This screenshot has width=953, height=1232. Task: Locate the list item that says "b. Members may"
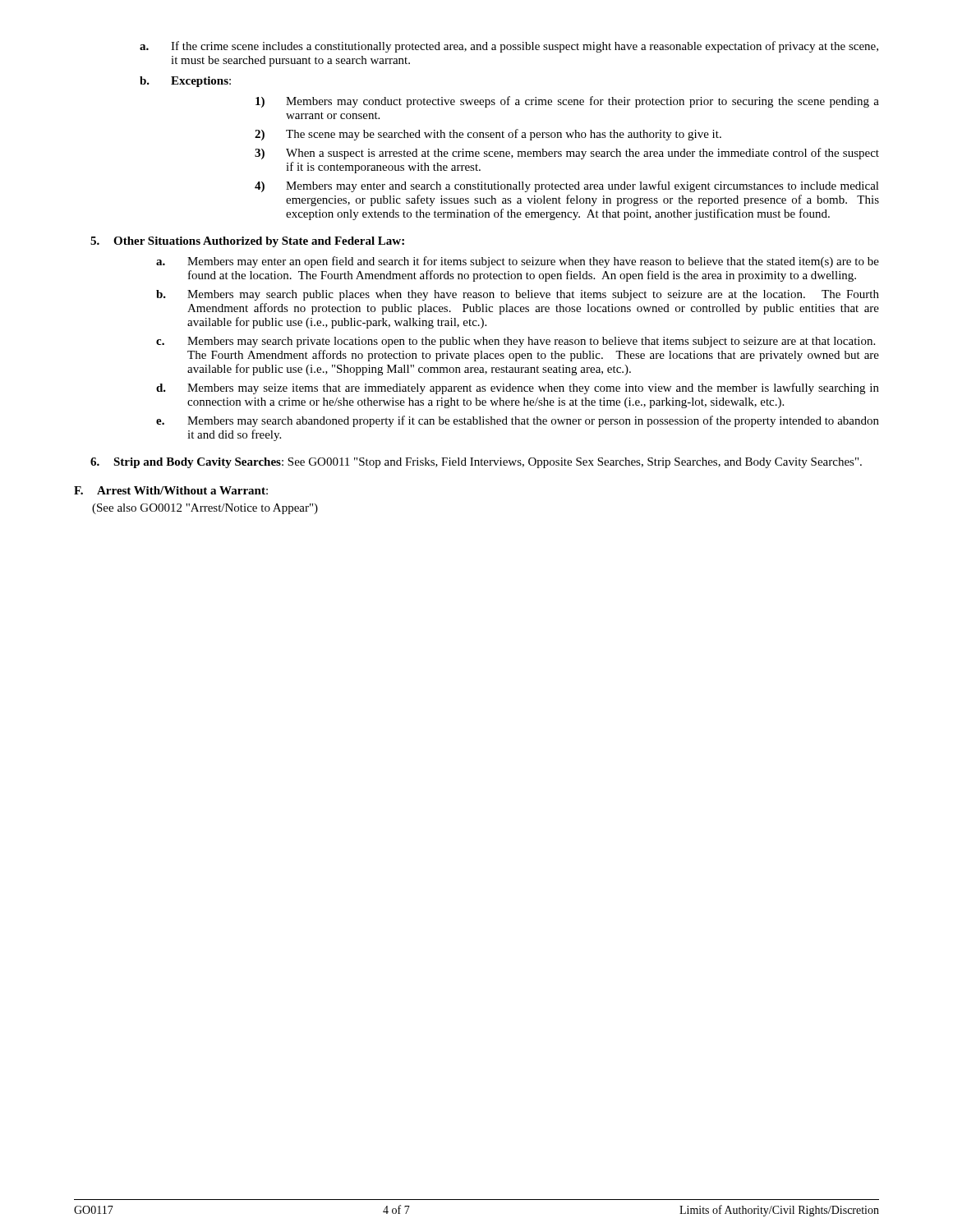click(x=518, y=308)
